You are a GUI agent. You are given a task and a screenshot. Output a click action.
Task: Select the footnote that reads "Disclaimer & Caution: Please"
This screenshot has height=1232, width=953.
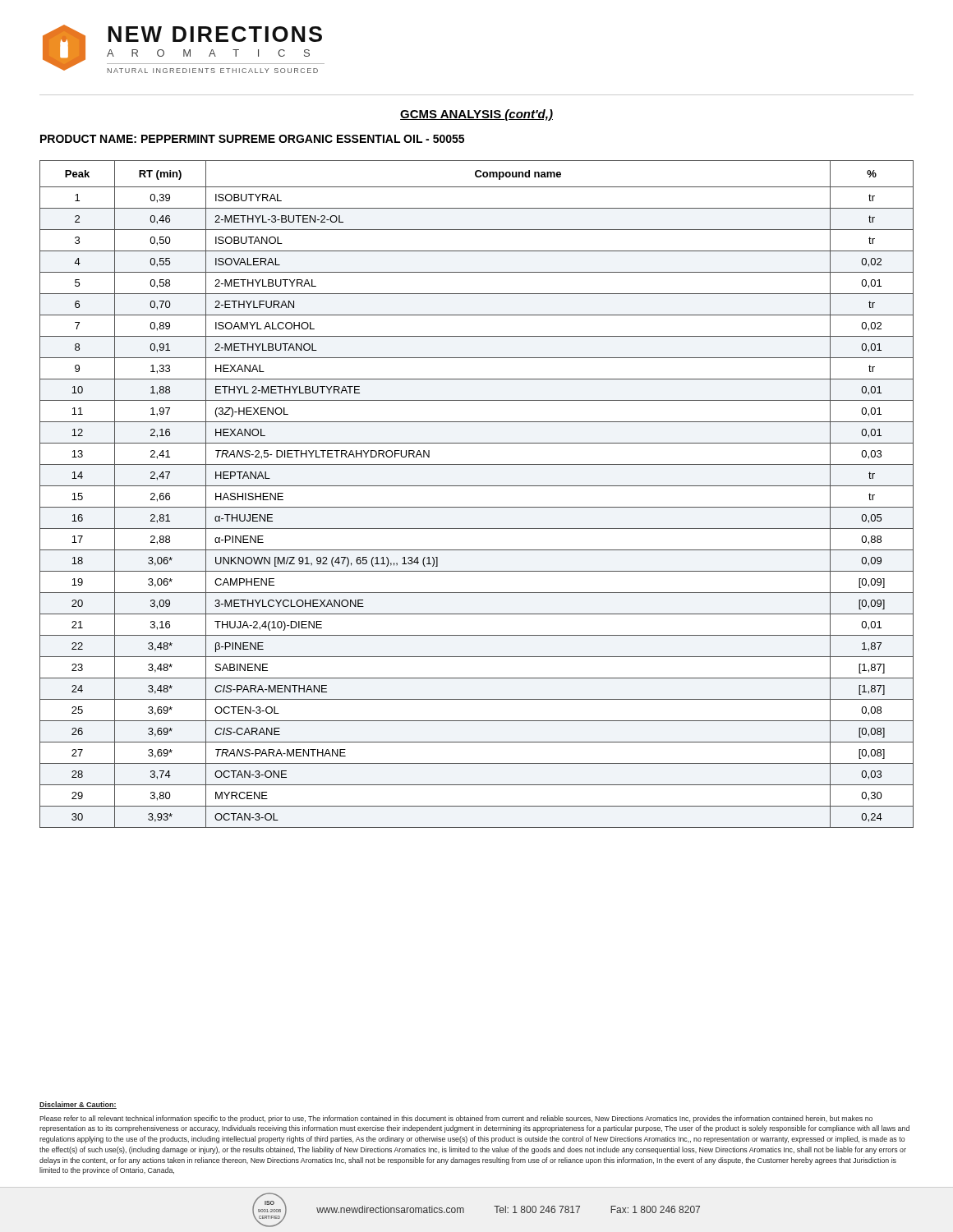click(476, 1137)
